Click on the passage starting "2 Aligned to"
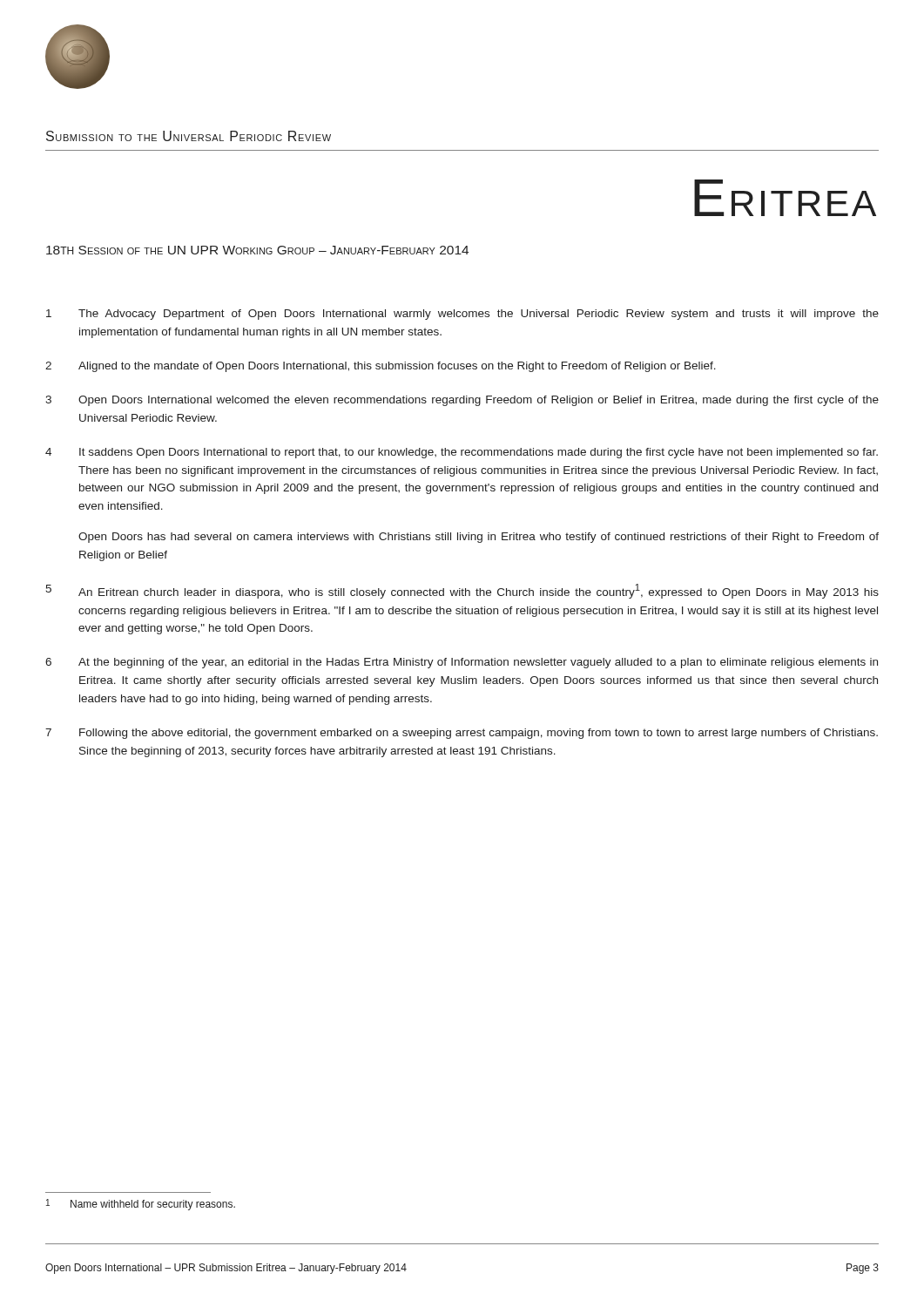Image resolution: width=924 pixels, height=1307 pixels. (462, 366)
